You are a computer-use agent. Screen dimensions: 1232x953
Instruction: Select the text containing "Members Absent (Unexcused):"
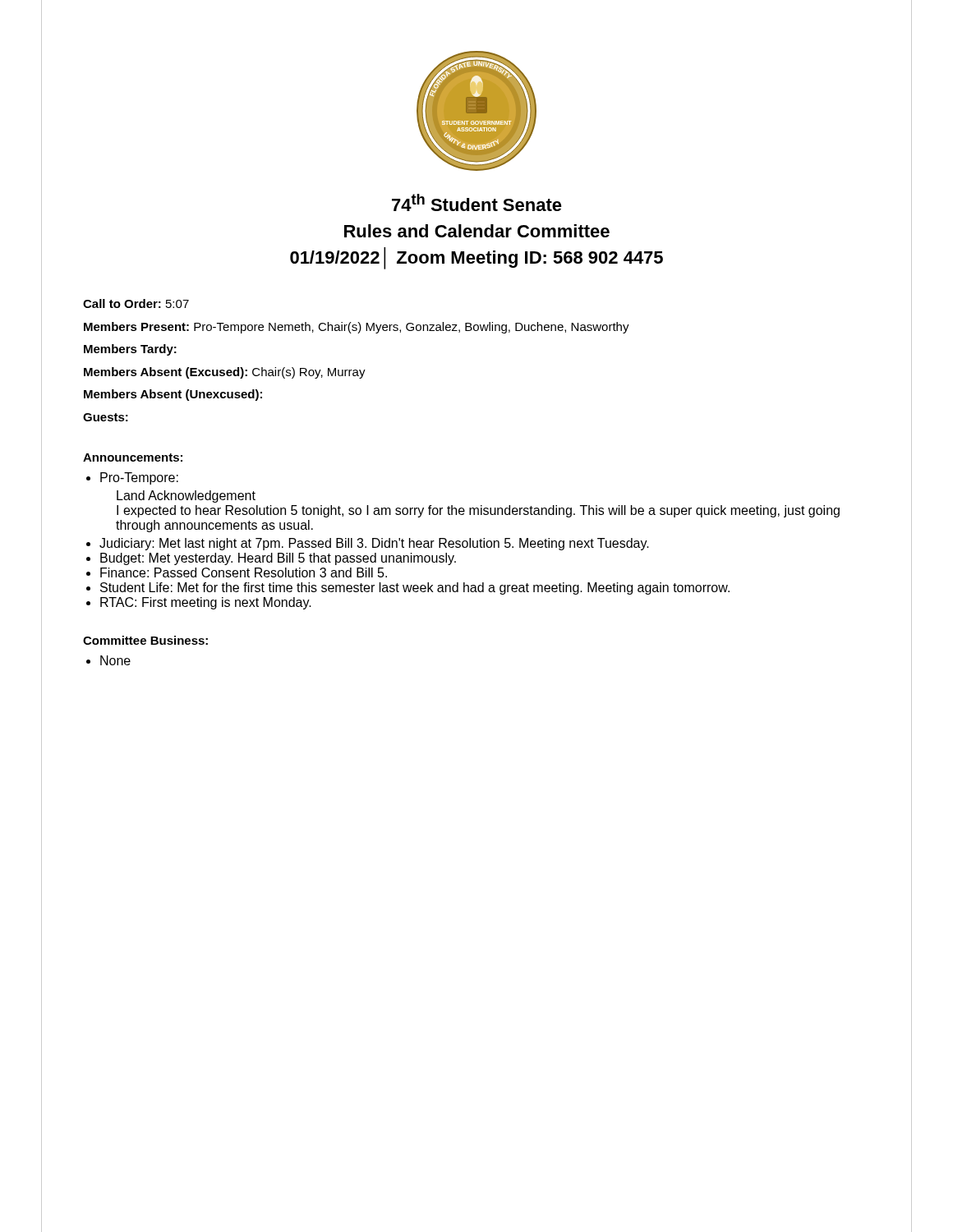[x=173, y=395]
